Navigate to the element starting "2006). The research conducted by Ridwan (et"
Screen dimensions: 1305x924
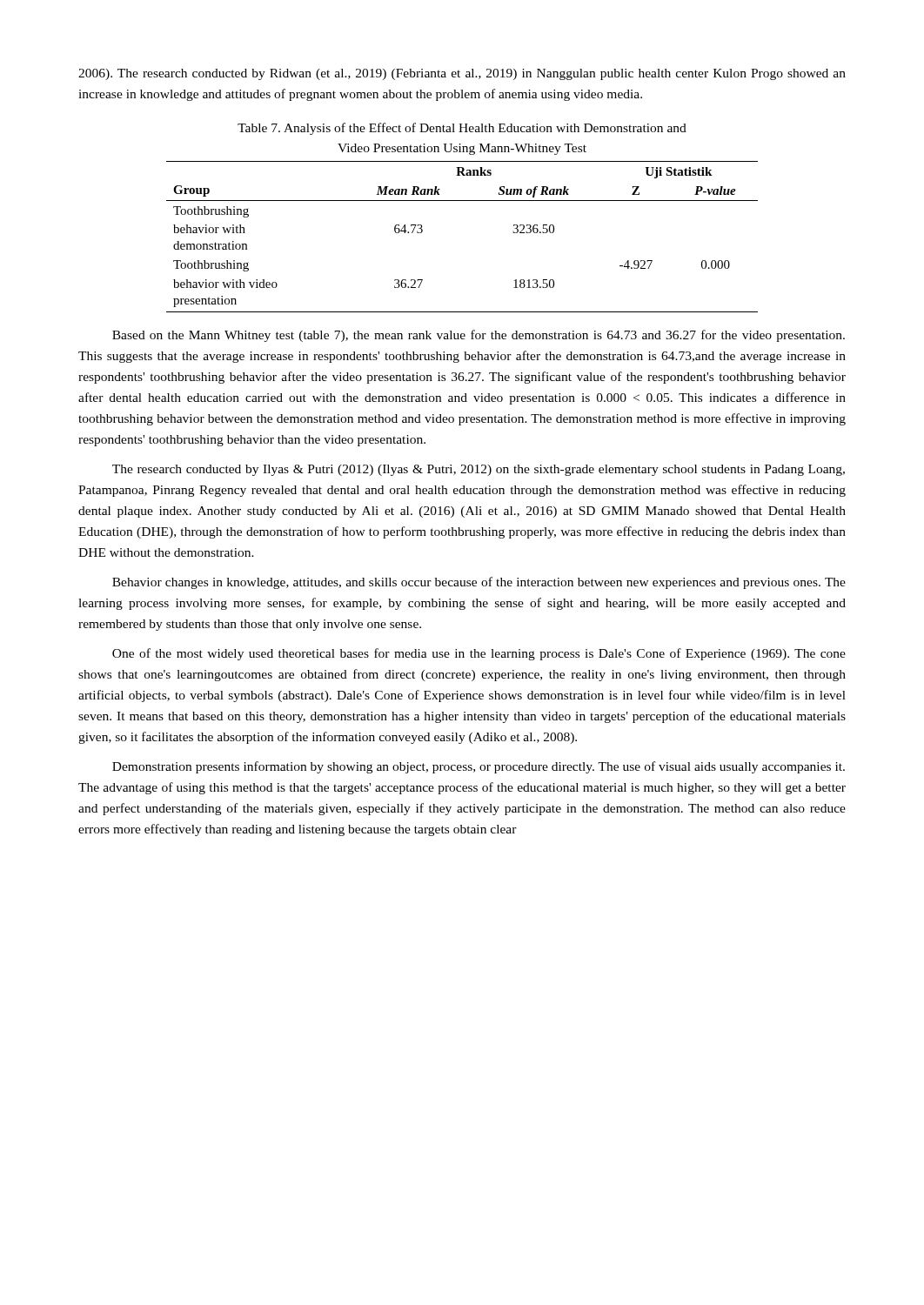[x=462, y=83]
